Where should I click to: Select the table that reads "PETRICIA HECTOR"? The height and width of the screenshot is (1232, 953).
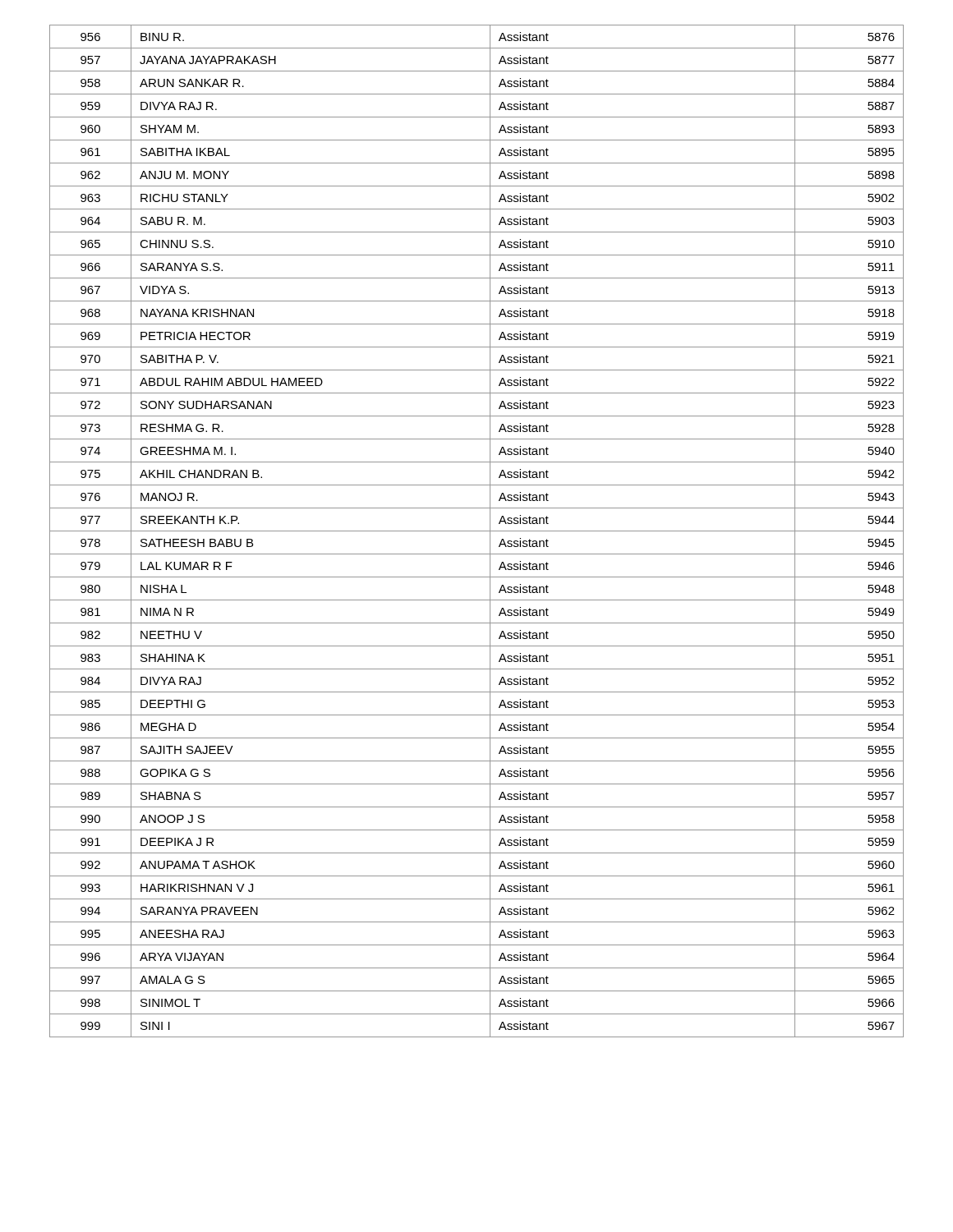476,531
